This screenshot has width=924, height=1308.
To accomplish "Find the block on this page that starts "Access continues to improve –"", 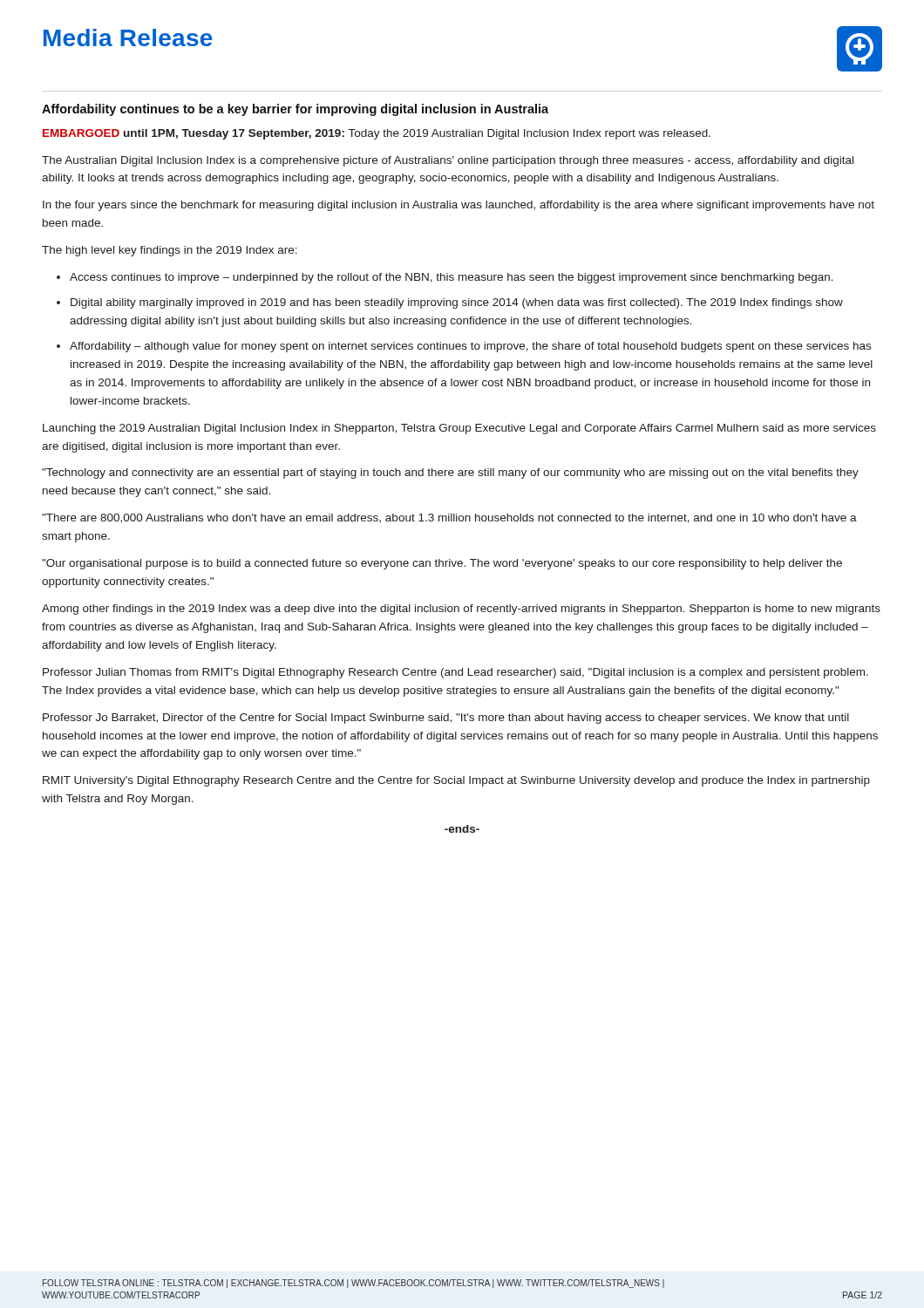I will click(x=452, y=277).
